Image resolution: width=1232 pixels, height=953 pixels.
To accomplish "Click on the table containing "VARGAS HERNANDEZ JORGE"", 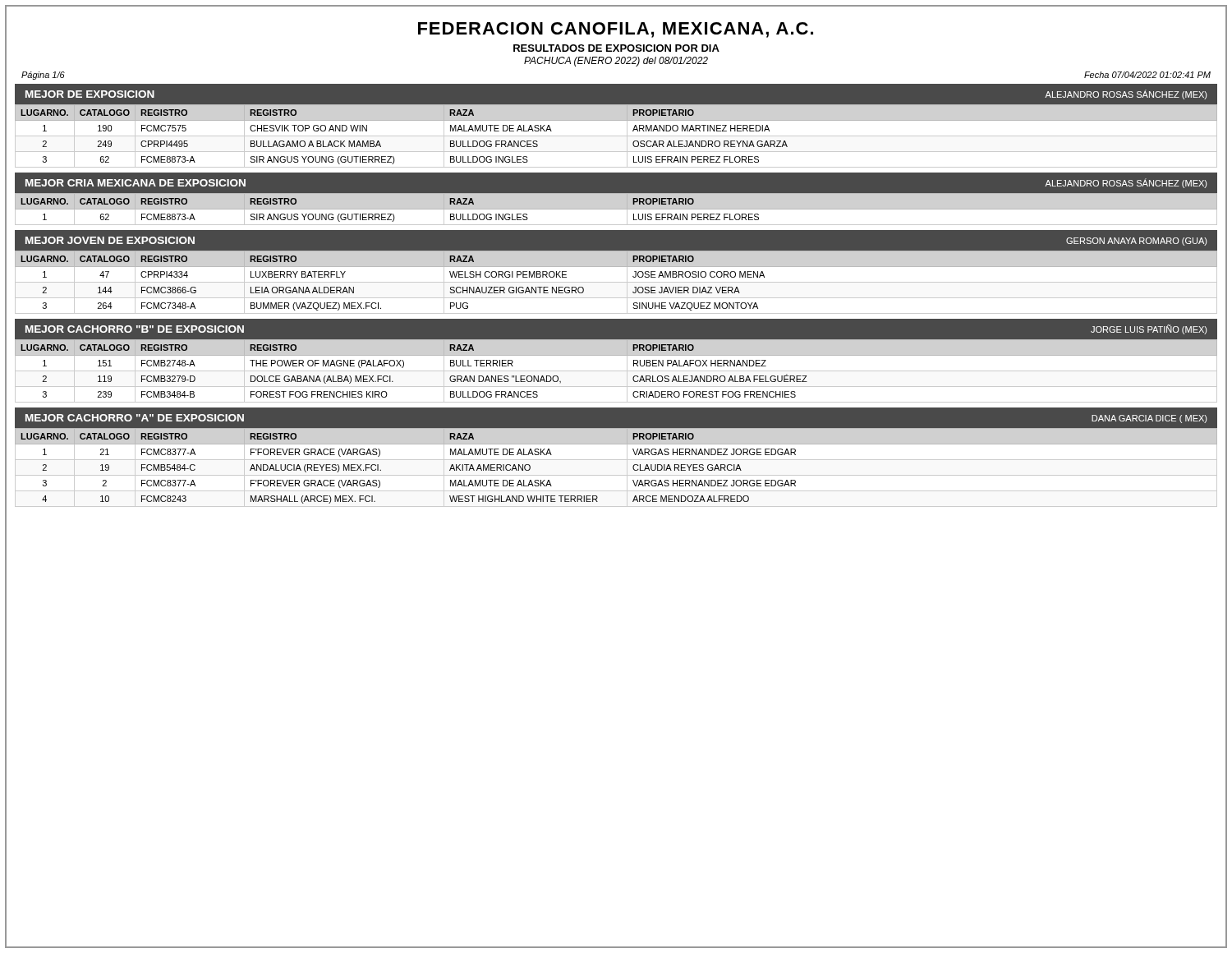I will (616, 467).
